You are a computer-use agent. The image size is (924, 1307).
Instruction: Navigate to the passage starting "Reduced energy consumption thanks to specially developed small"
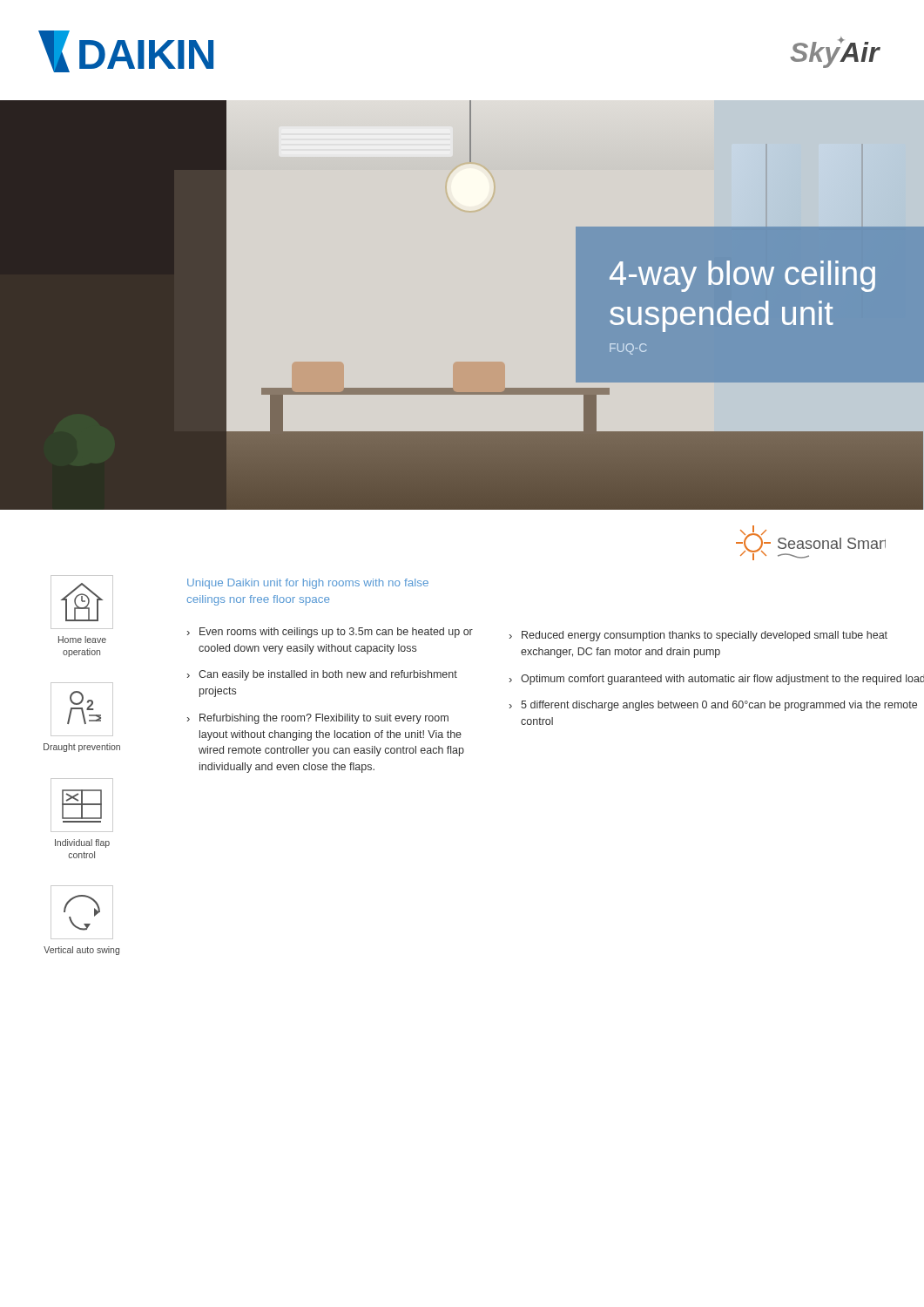(704, 643)
